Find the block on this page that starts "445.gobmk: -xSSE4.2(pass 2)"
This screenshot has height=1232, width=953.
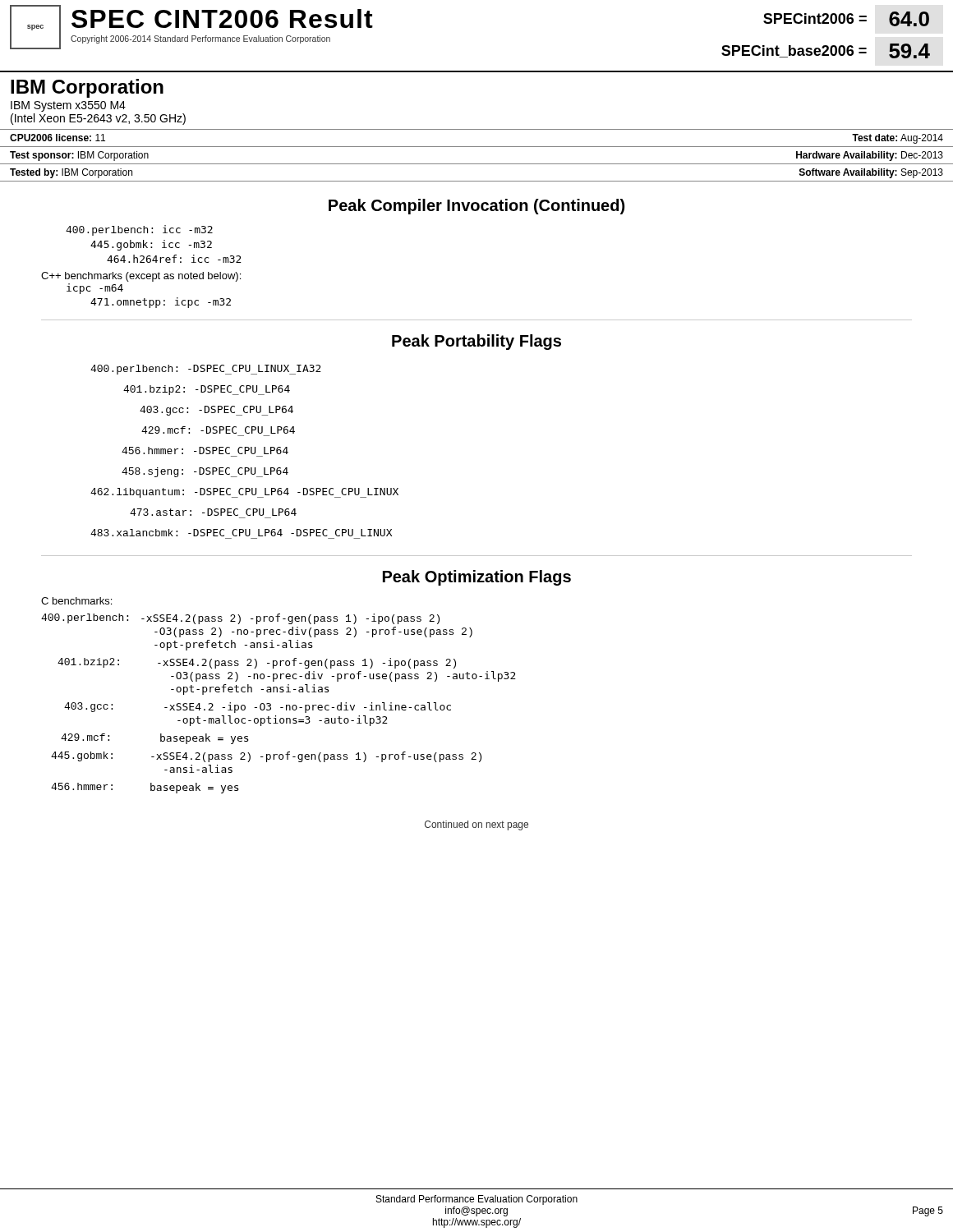point(262,763)
